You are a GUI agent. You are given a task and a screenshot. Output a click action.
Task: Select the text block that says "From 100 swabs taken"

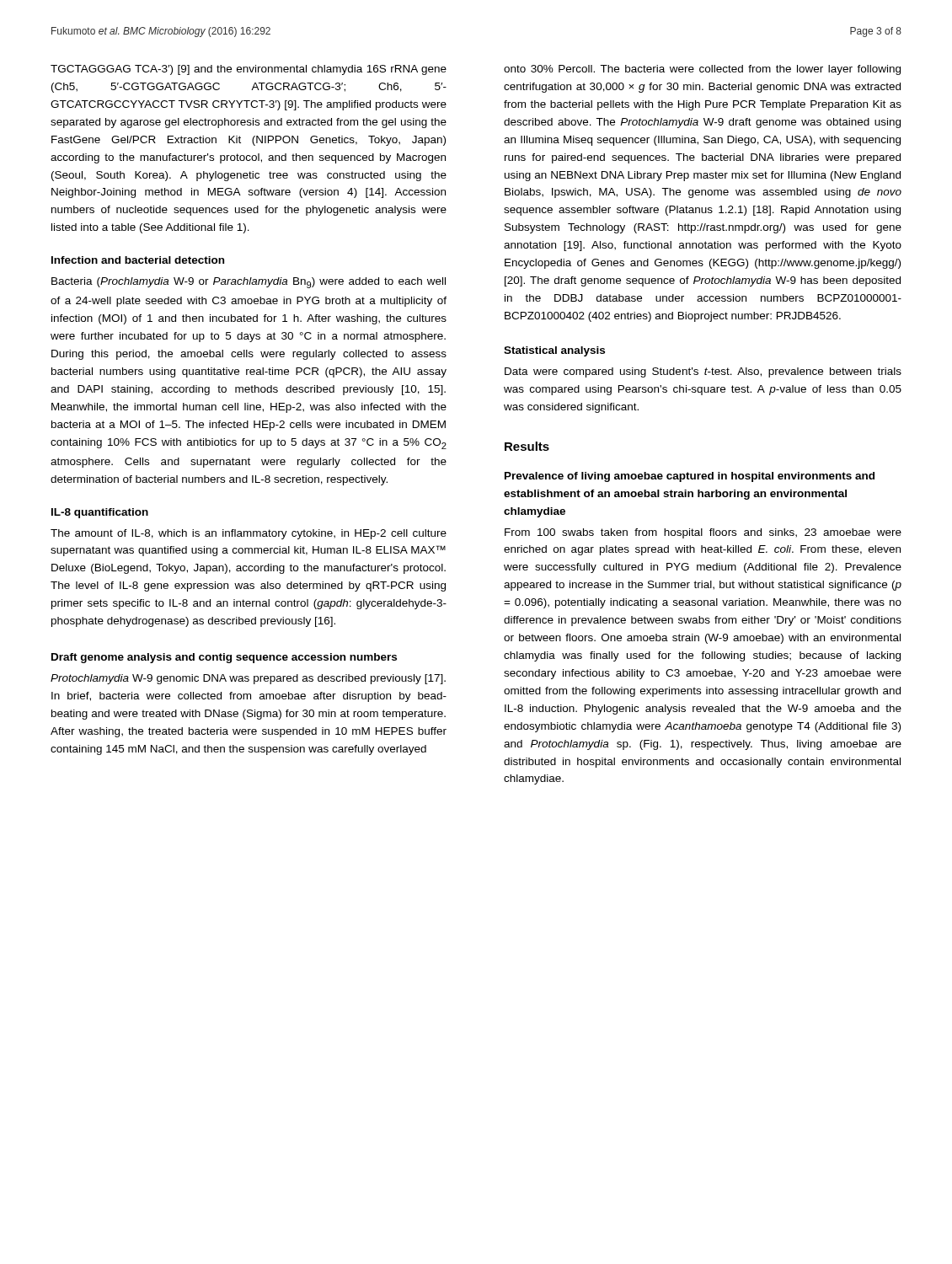(703, 656)
